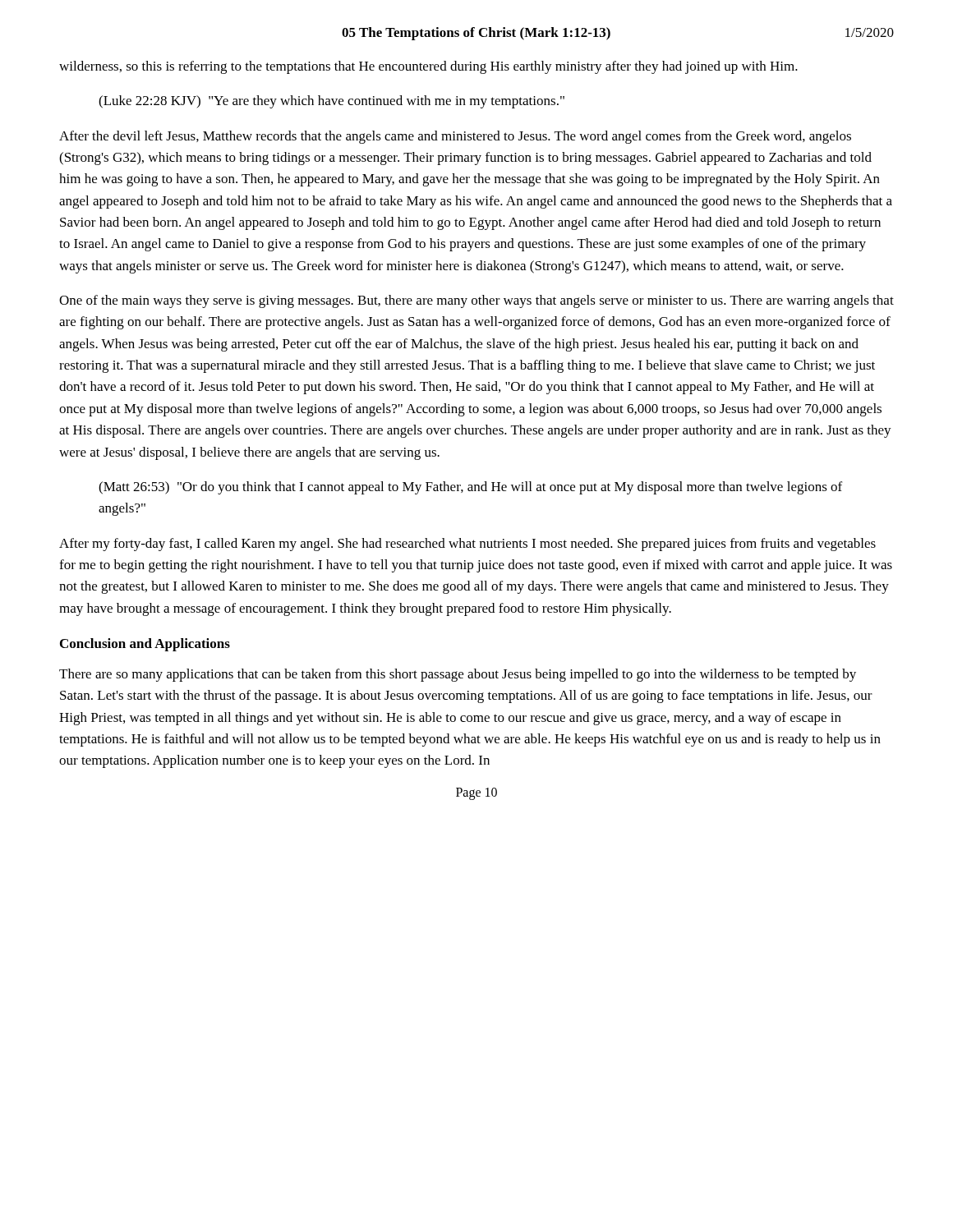Screen dimensions: 1232x953
Task: Select the element starting "Conclusion and Applications"
Action: pos(145,643)
